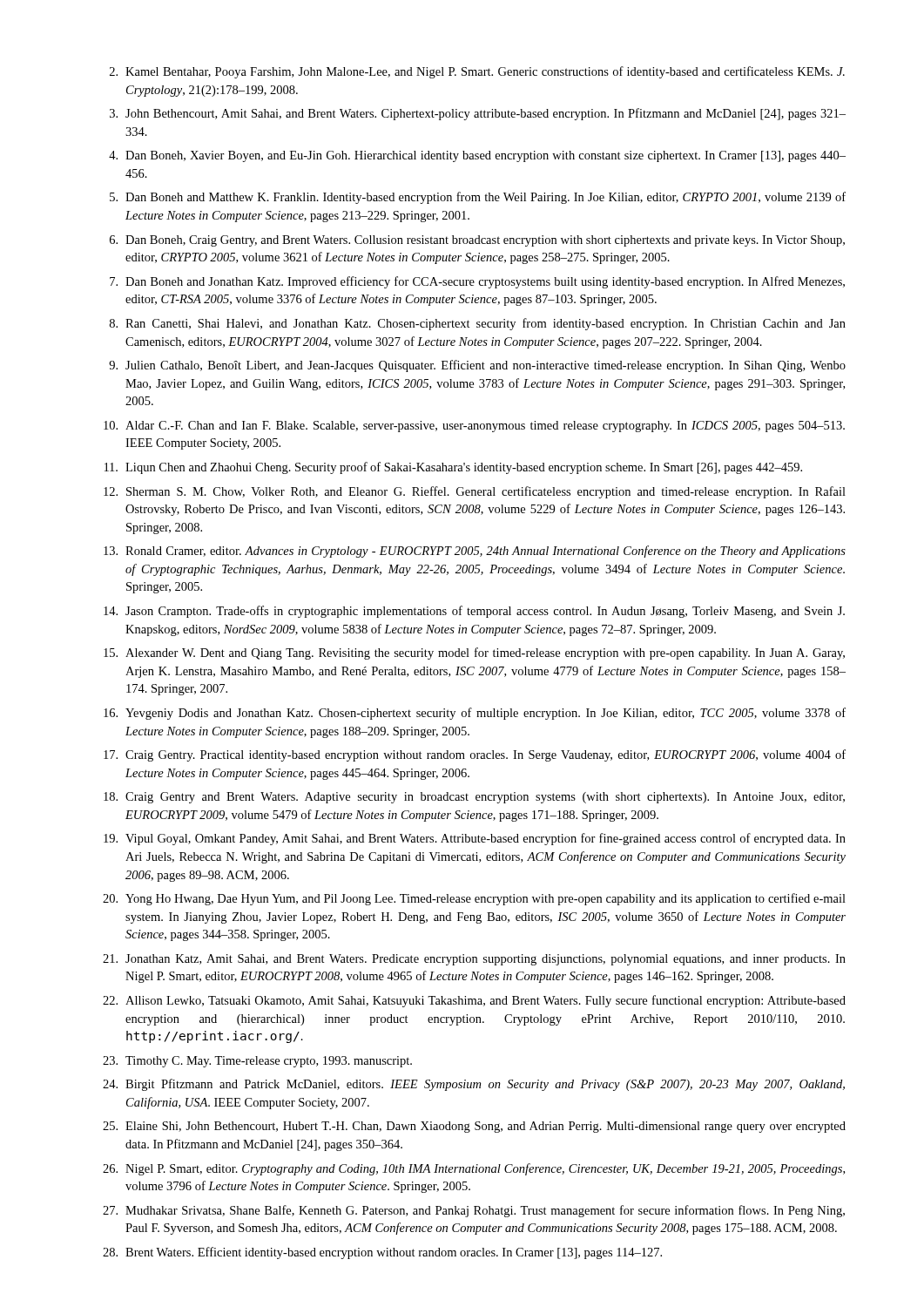
Task: Click on the list item containing "7. Dan Boneh and Jonathan"
Action: pyautogui.click(x=470, y=290)
